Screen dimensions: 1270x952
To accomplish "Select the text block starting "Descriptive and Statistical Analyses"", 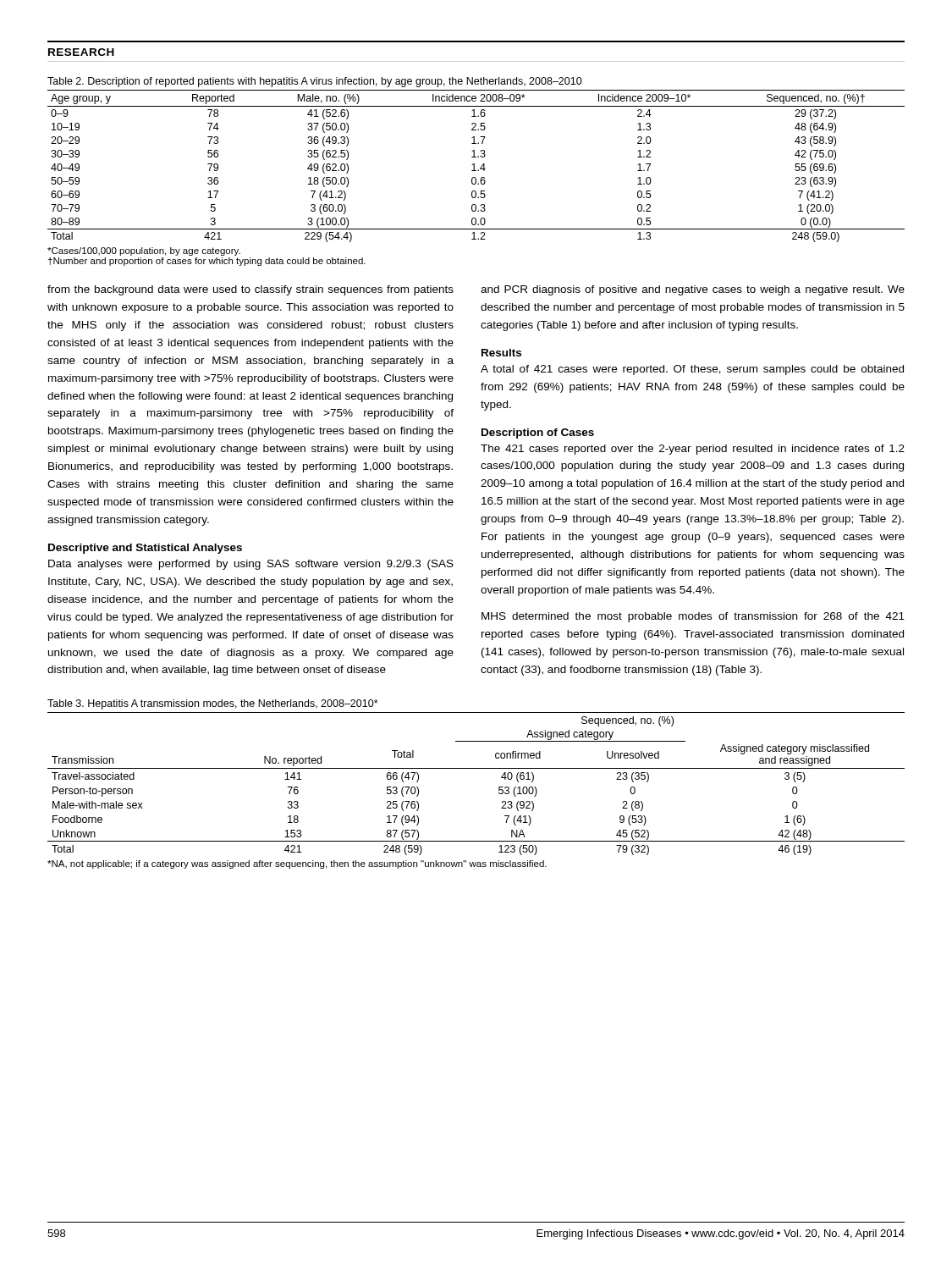I will tap(145, 547).
